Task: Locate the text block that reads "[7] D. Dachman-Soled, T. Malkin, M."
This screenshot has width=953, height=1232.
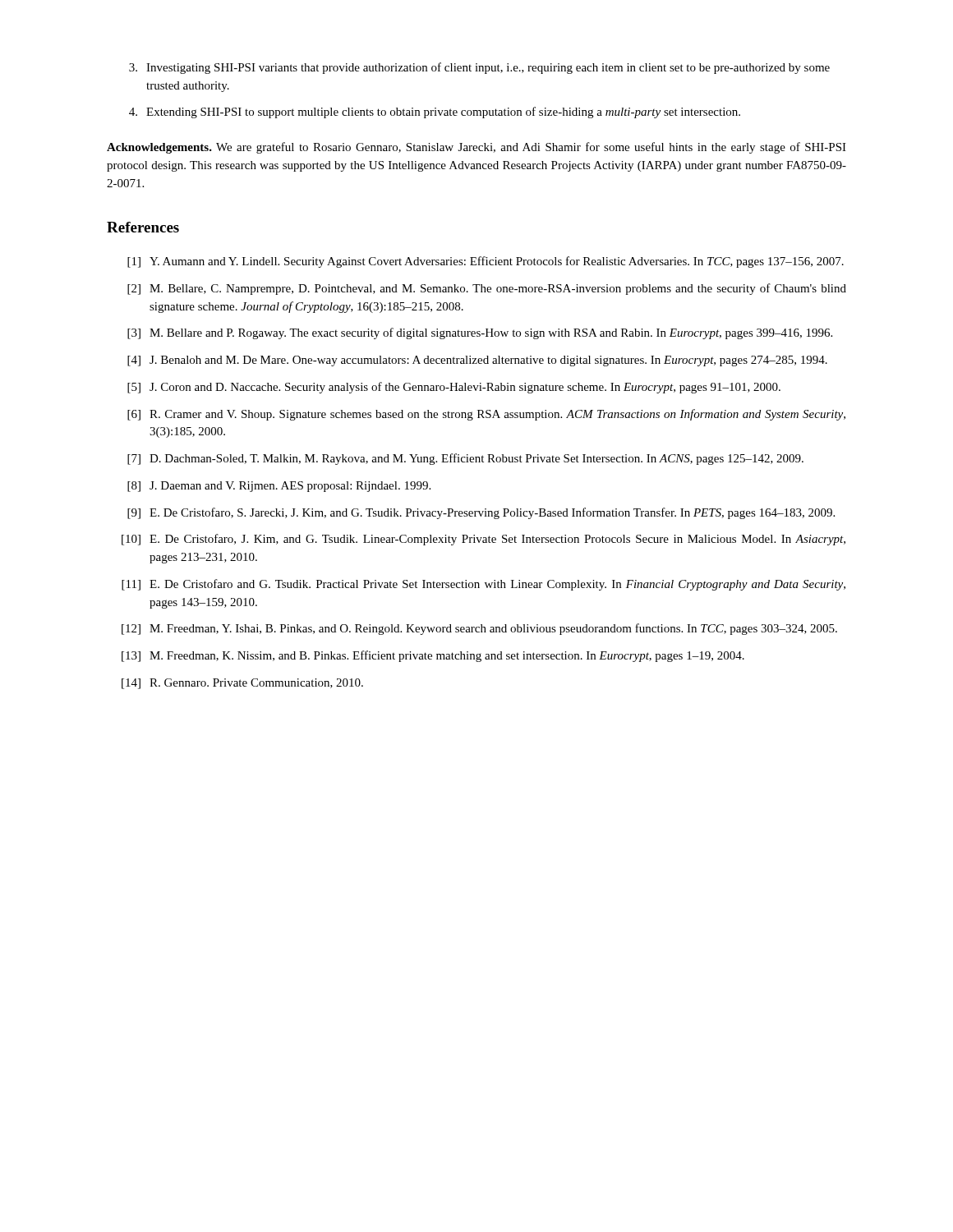Action: click(476, 459)
